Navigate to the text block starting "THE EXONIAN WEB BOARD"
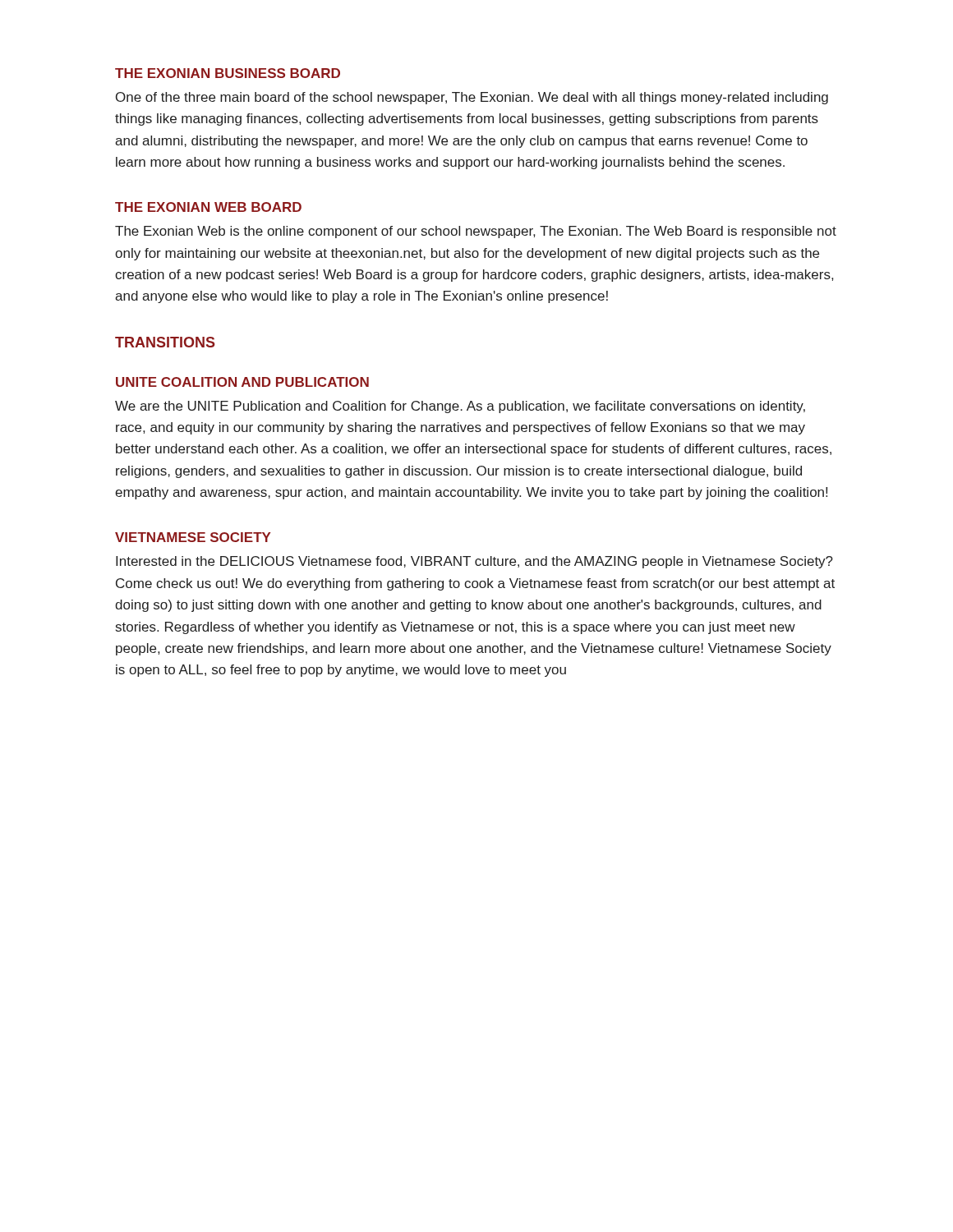 [x=208, y=207]
